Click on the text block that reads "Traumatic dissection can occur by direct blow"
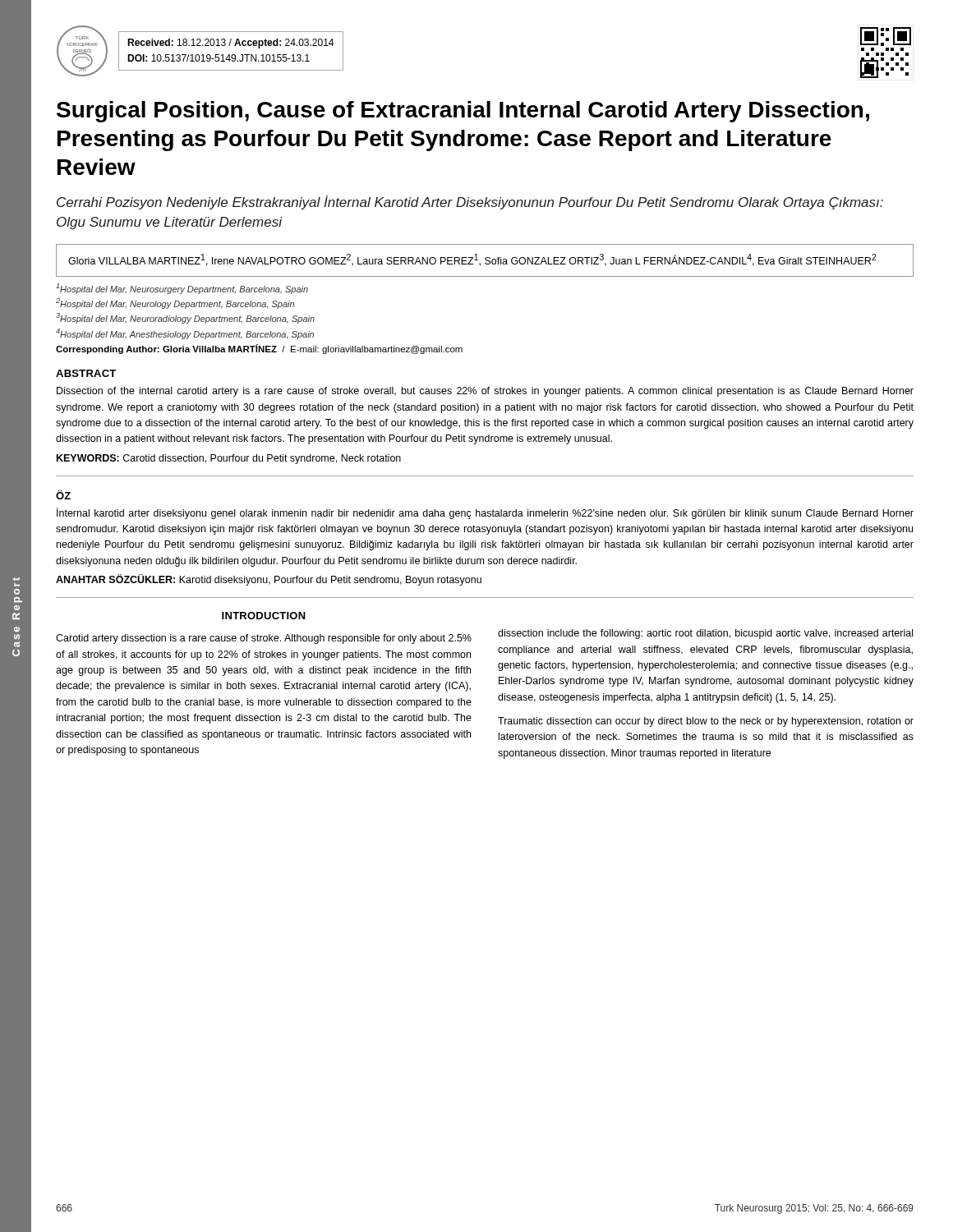 tap(706, 737)
